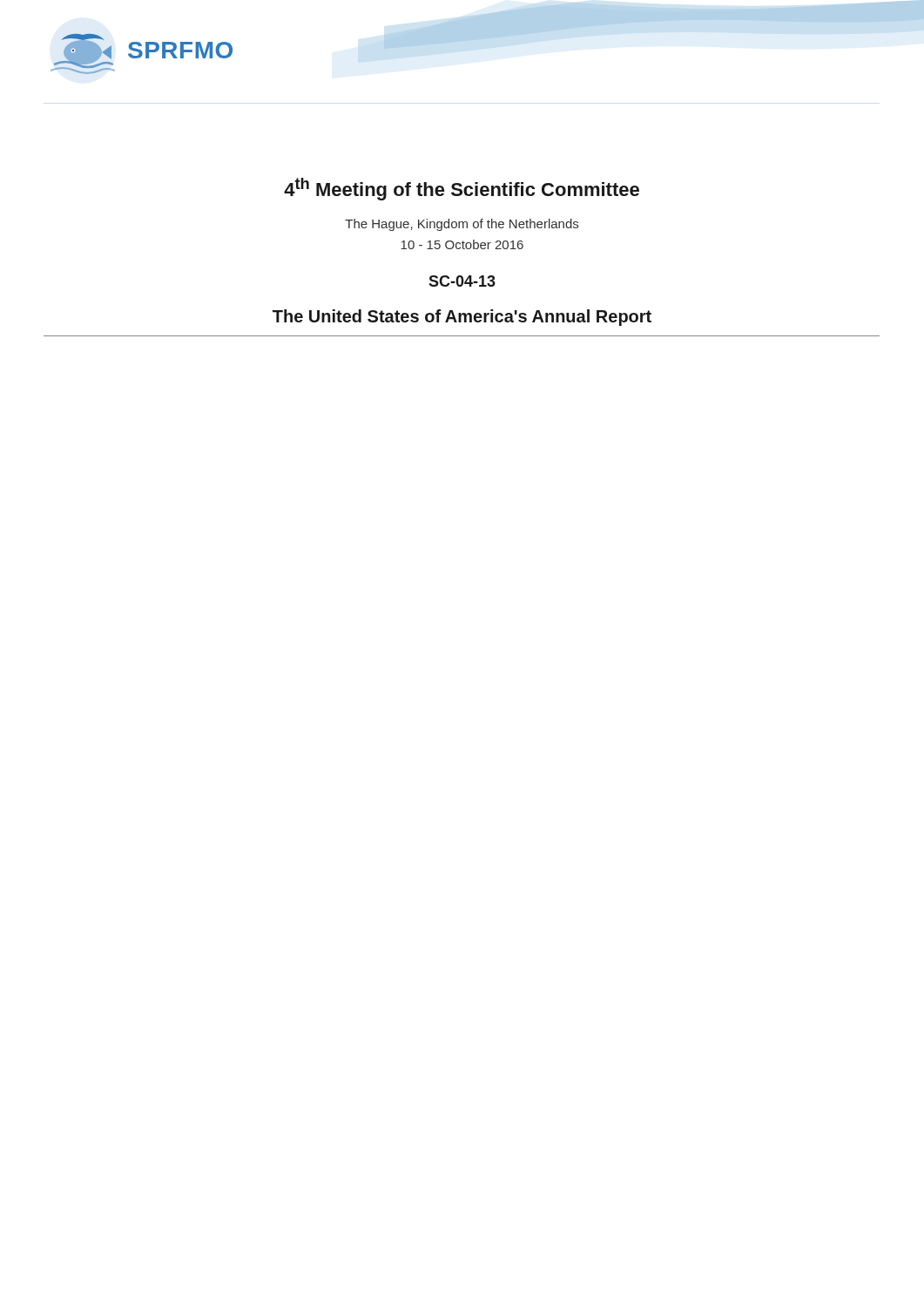This screenshot has width=924, height=1307.
Task: Navigate to the region starting "The Hague, Kingdom"
Action: click(462, 234)
